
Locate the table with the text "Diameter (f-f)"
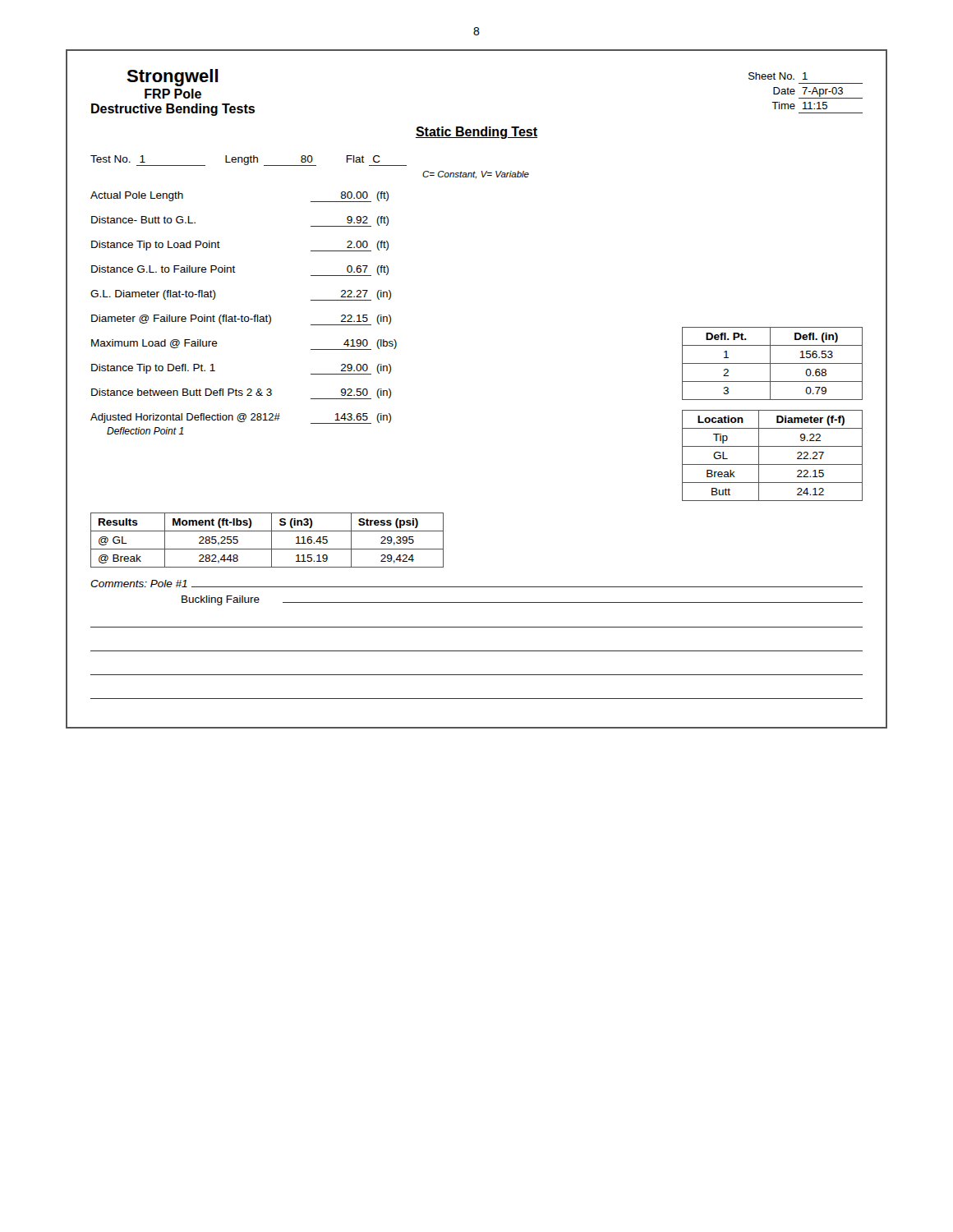pos(772,455)
